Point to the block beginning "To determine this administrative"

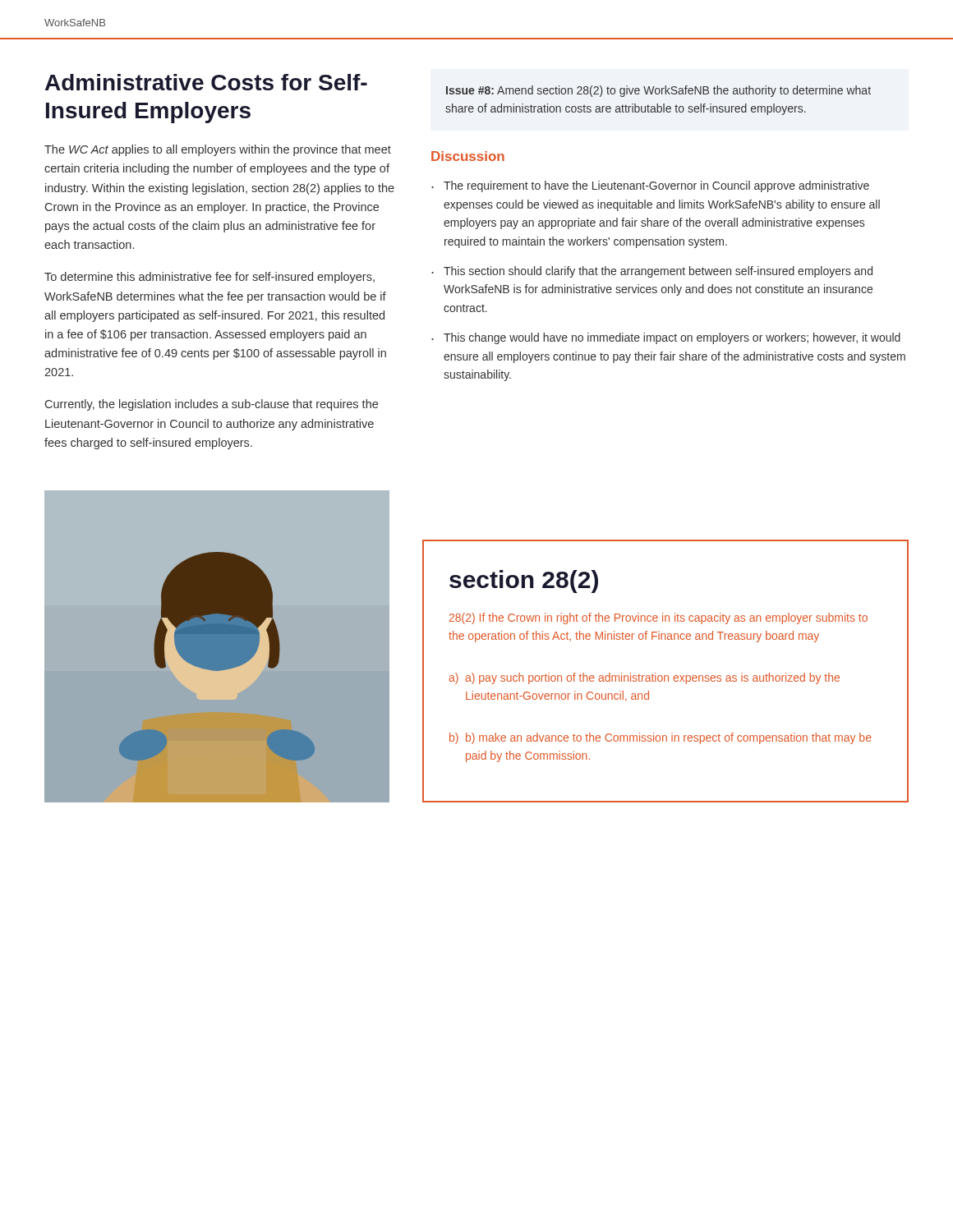click(221, 325)
